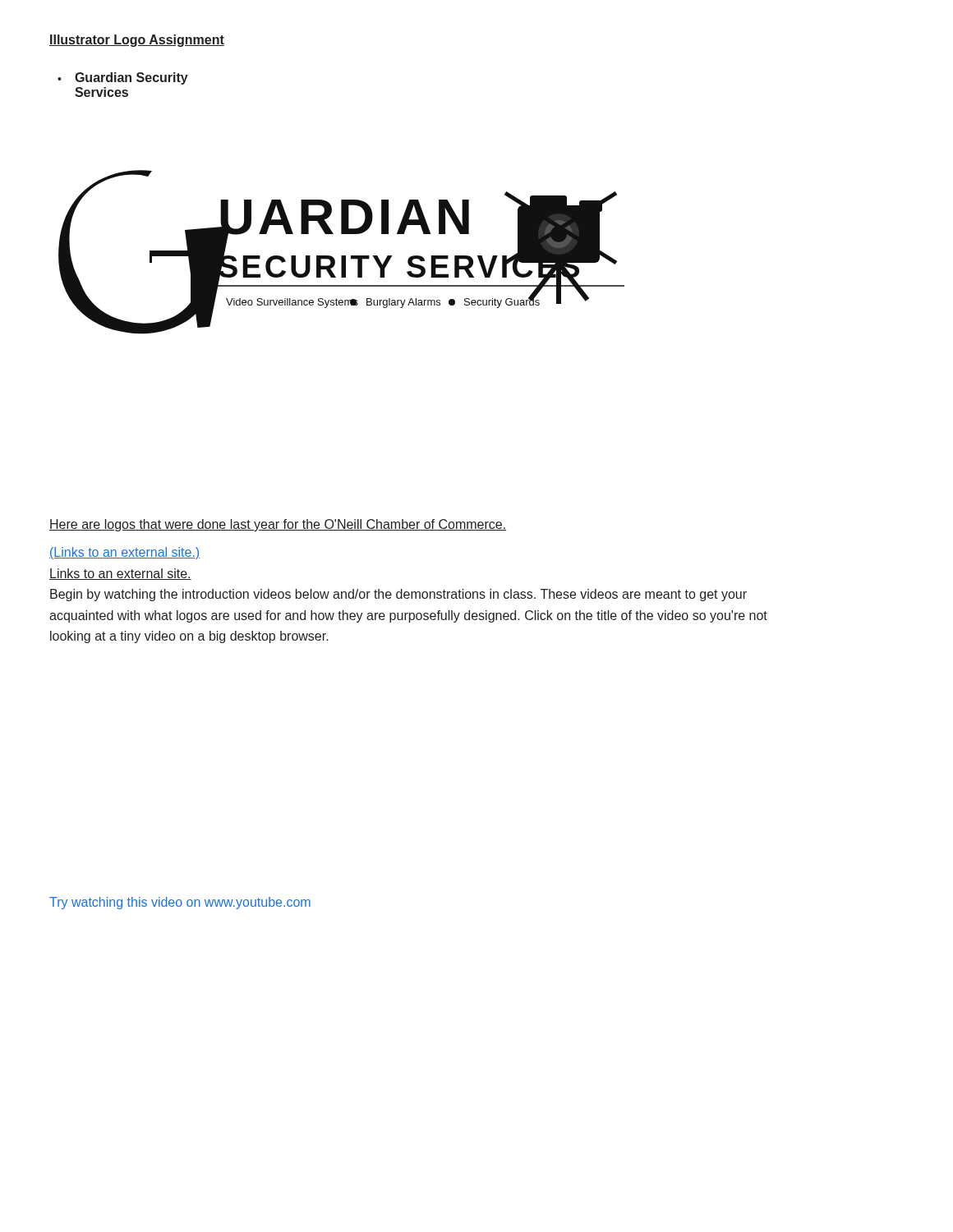Find the title

[x=137, y=40]
